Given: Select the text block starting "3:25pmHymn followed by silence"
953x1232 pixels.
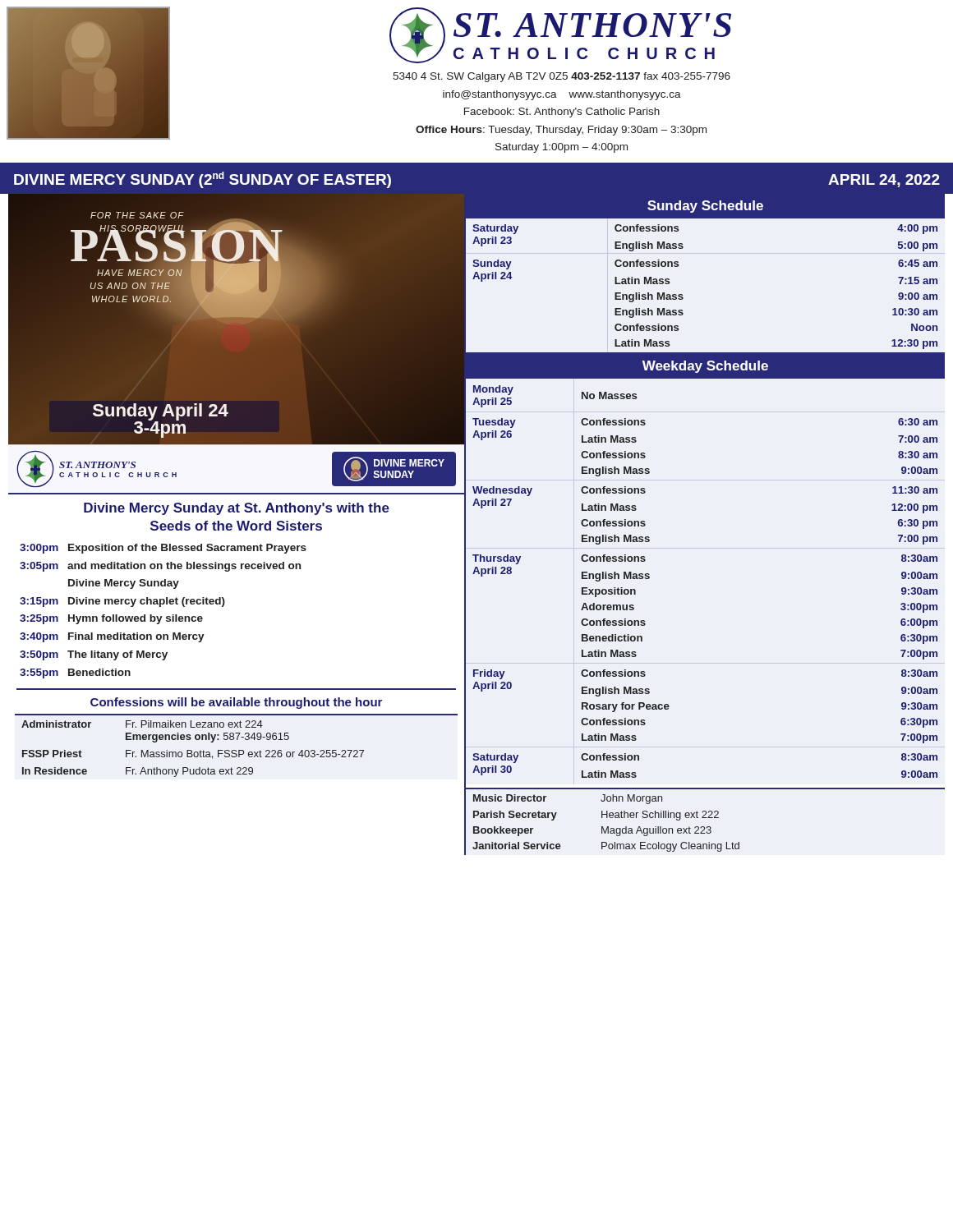Looking at the screenshot, I should 111,619.
